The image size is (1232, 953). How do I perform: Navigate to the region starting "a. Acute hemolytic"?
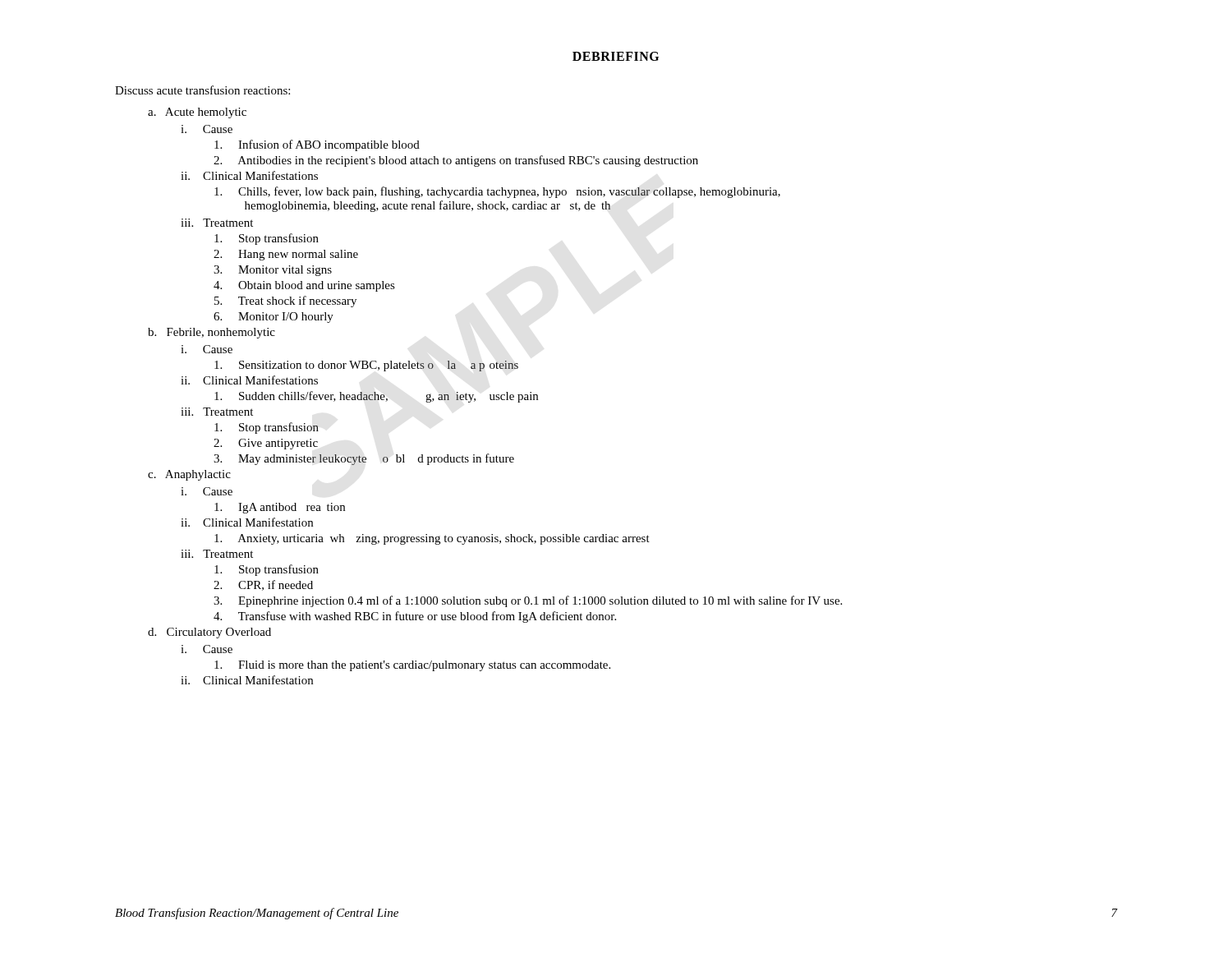tap(197, 112)
